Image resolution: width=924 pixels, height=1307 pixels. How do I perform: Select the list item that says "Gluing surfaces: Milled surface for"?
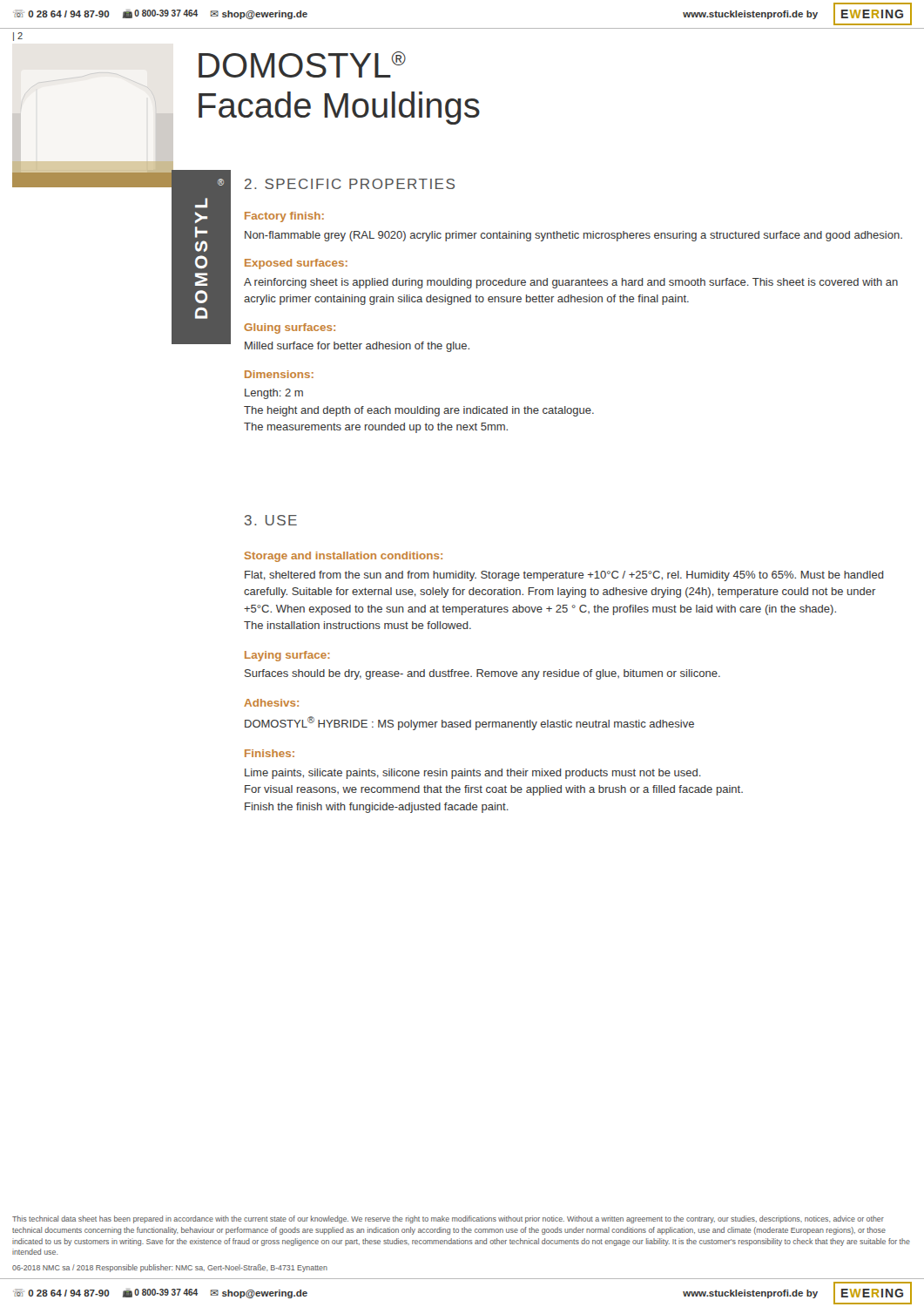290,328
